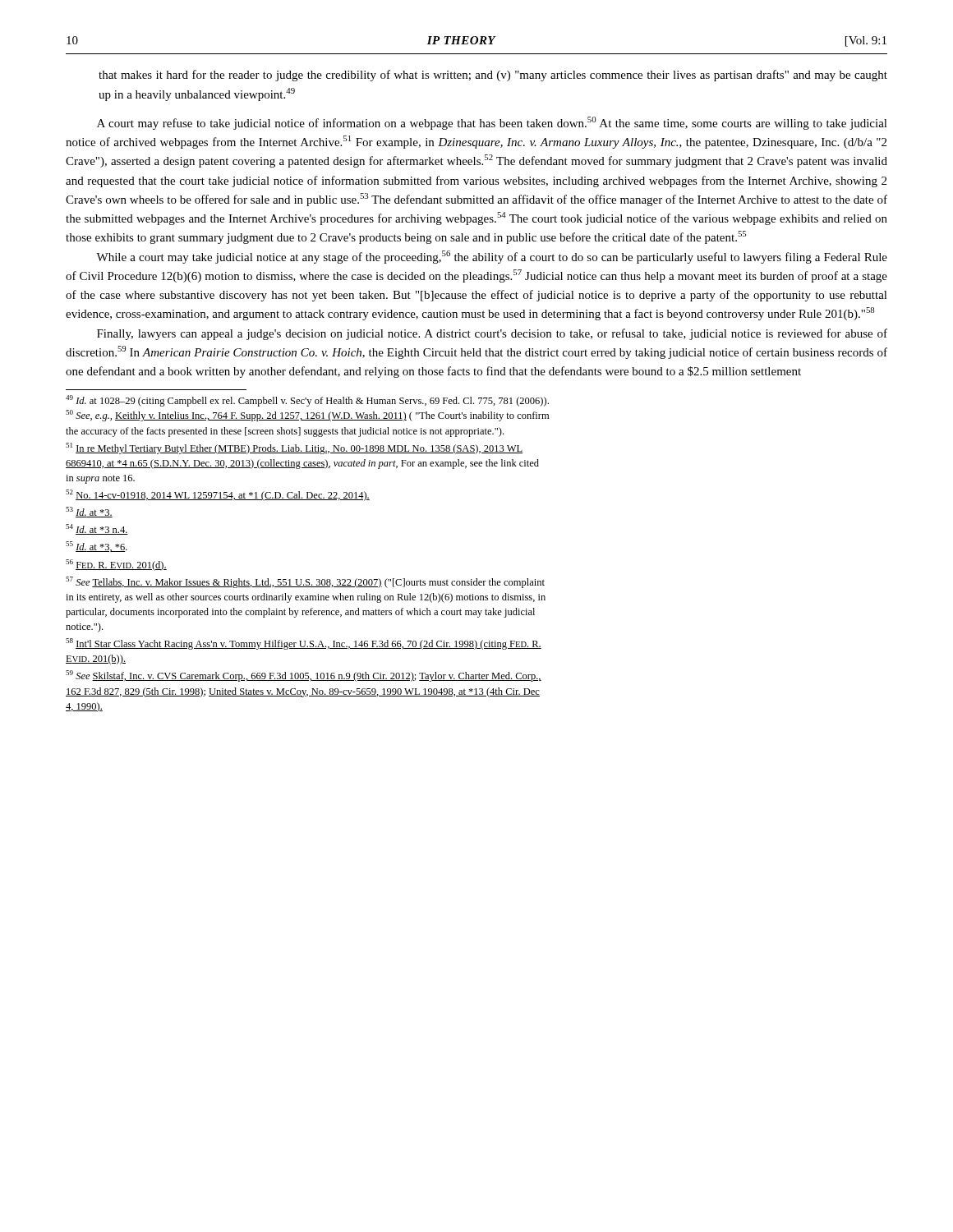Navigate to the text block starting "A court may refuse to take judicial notice"
Screen dimensions: 1232x953
click(476, 179)
